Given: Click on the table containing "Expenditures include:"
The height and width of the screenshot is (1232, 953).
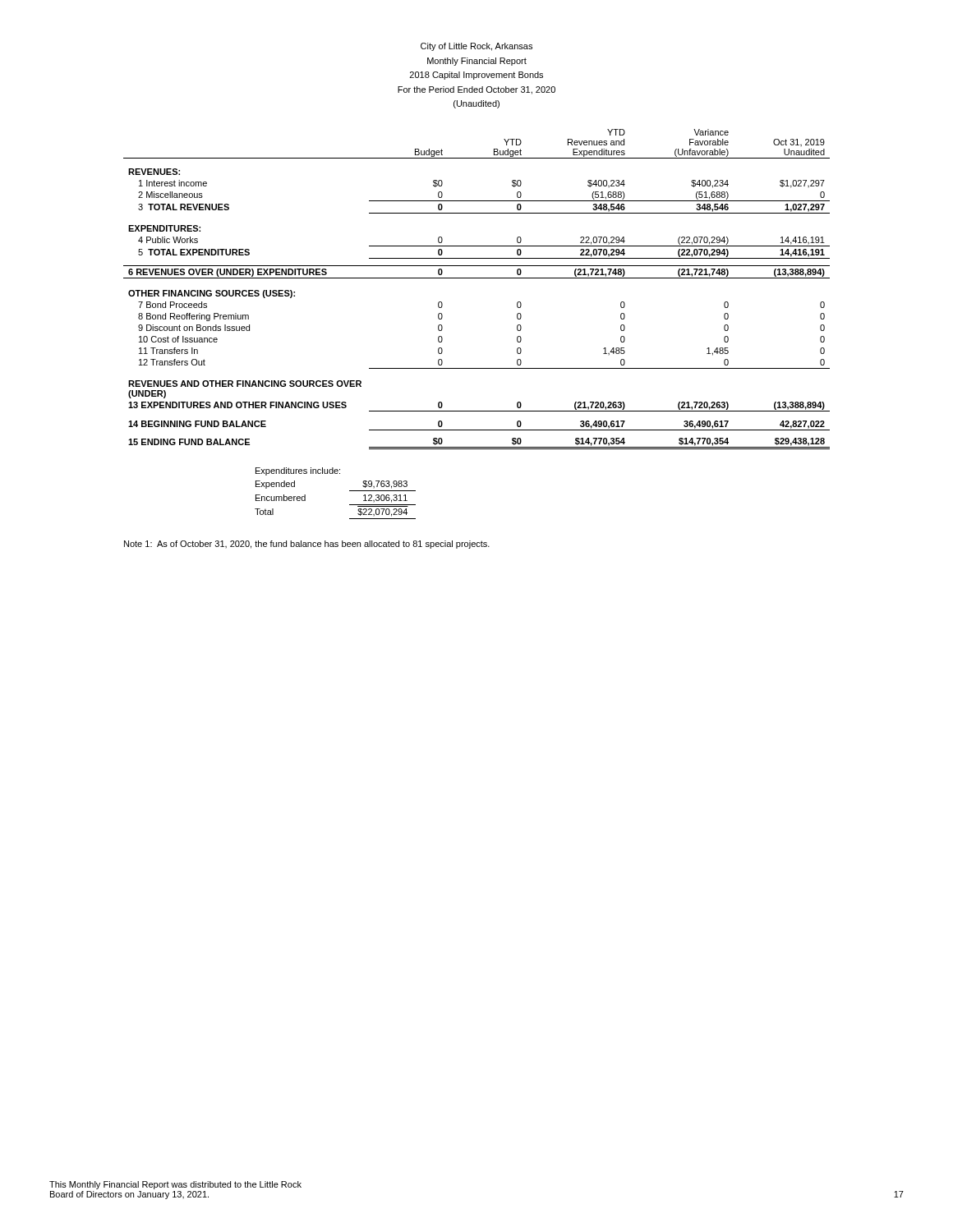Looking at the screenshot, I should (600, 492).
